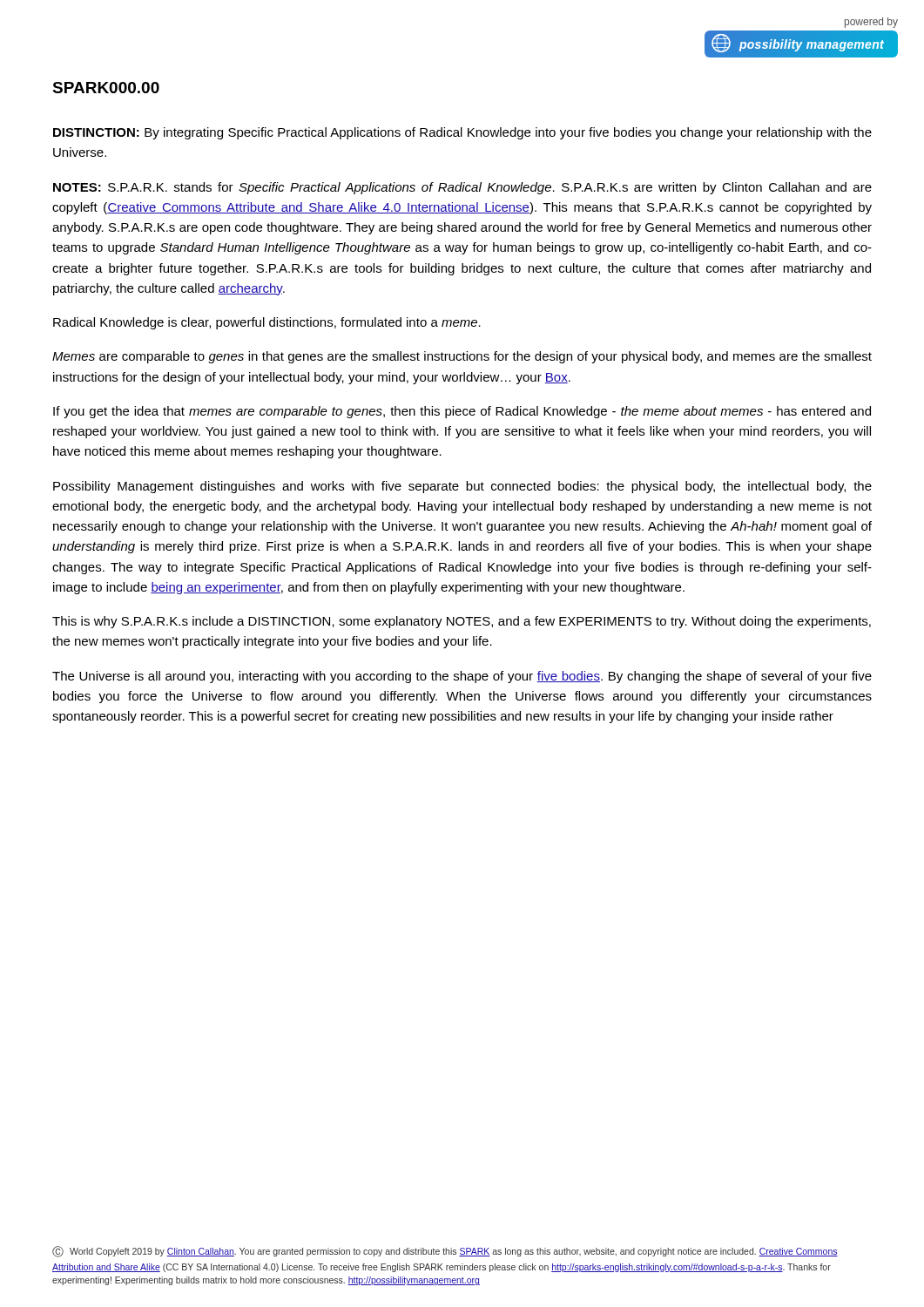Image resolution: width=924 pixels, height=1307 pixels.
Task: Point to the region starting "The Universe is all around you, interacting"
Action: point(462,696)
